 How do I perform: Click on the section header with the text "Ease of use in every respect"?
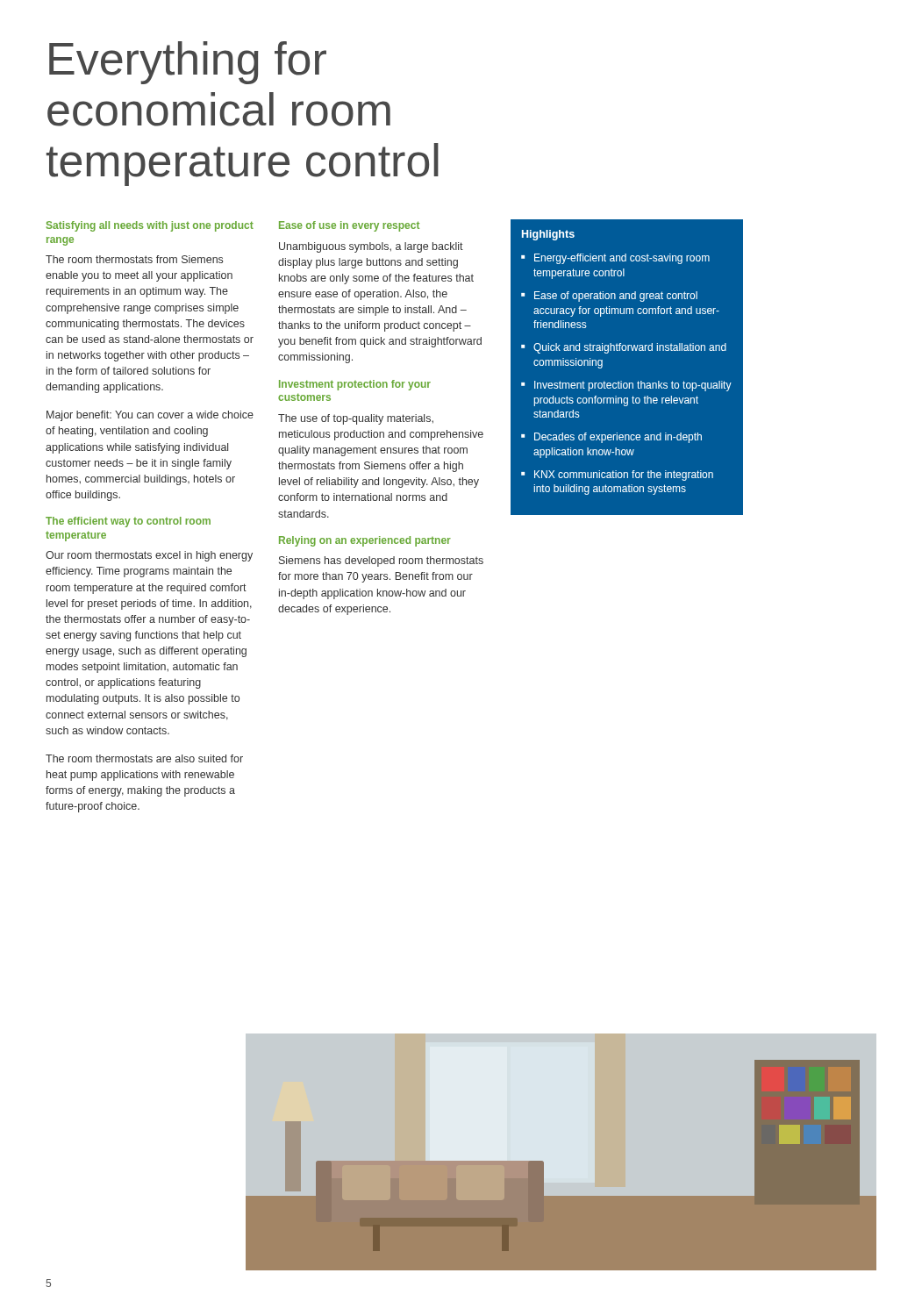349,225
